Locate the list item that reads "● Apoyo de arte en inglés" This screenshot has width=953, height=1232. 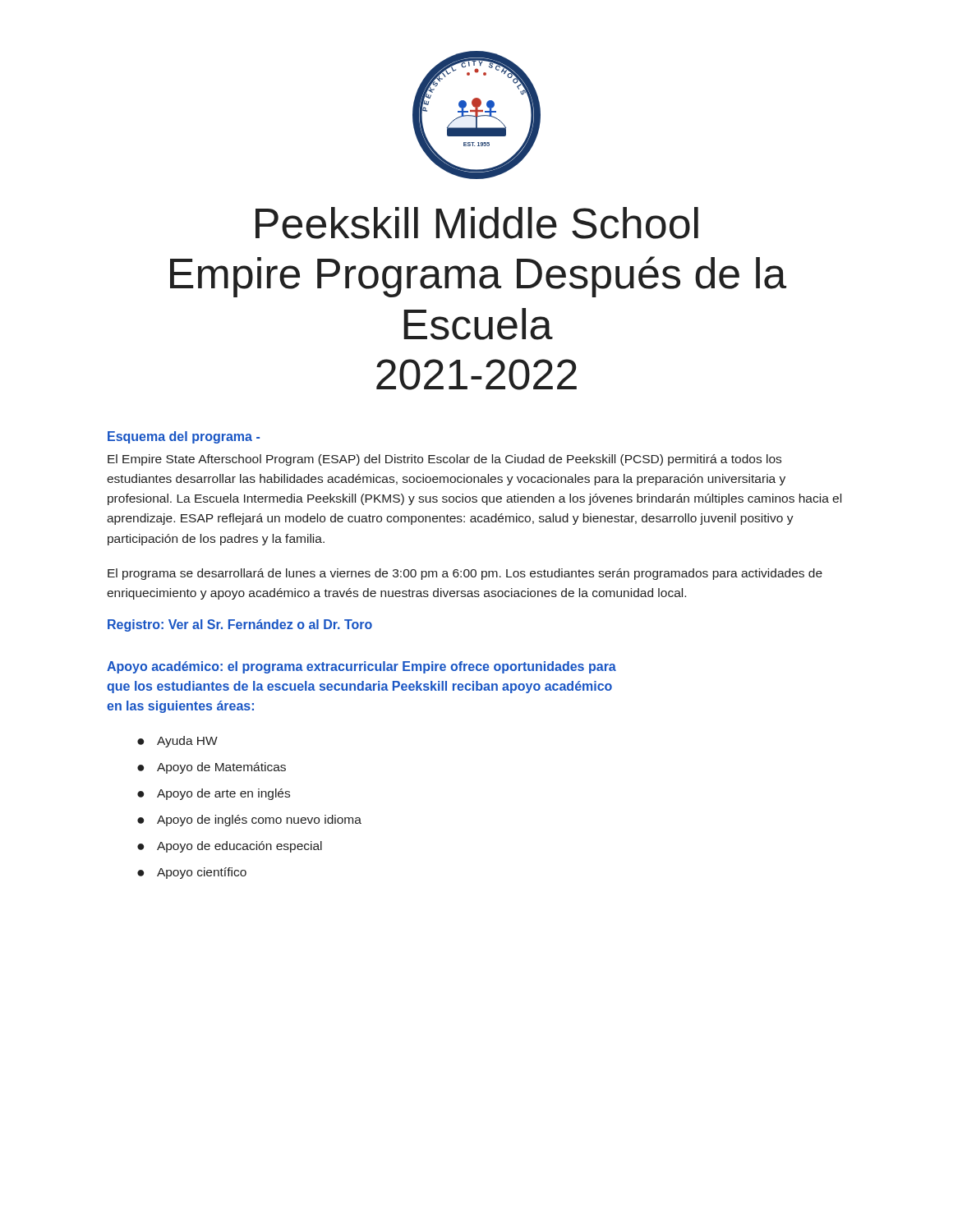(214, 794)
